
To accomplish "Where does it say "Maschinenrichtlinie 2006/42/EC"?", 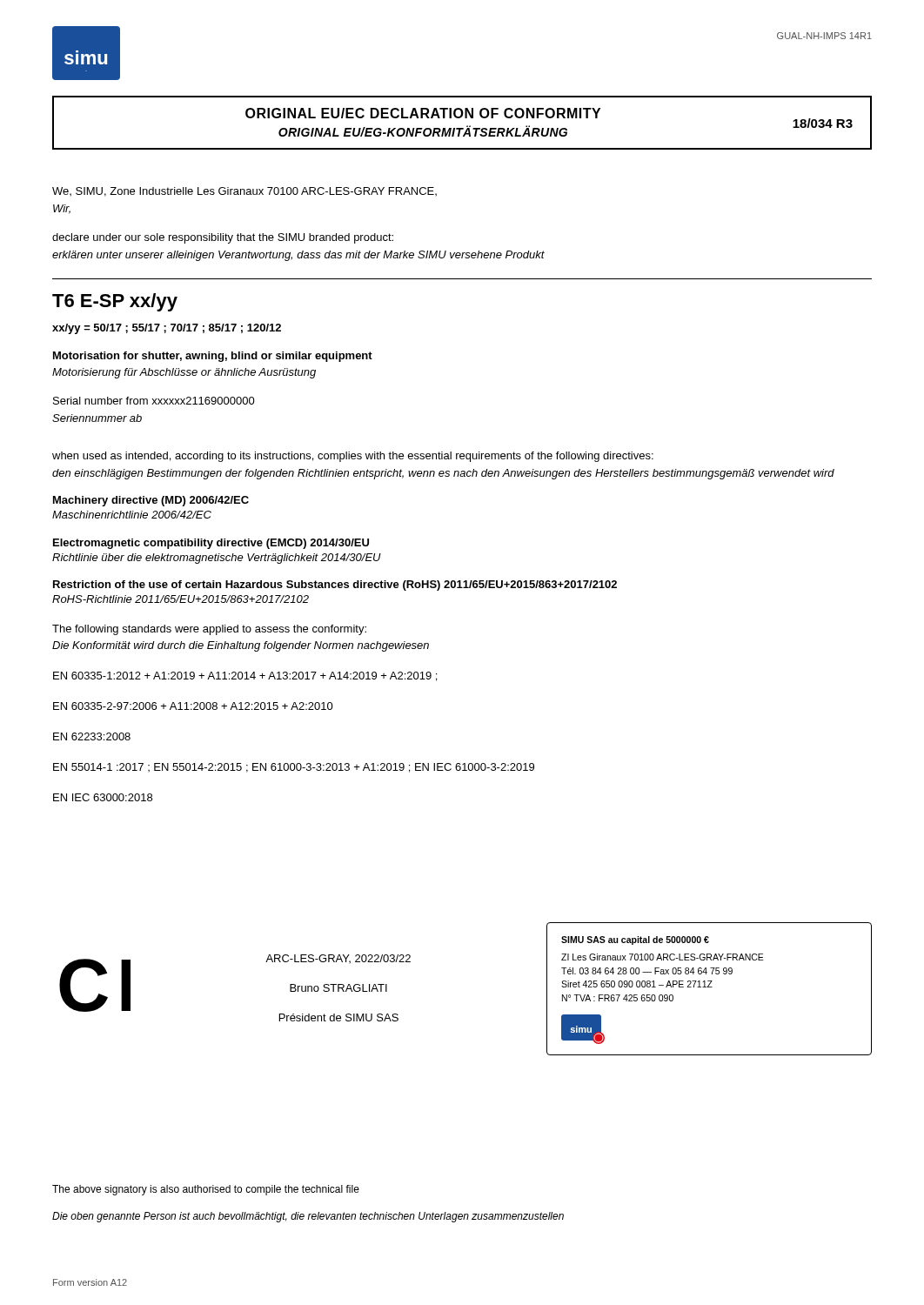I will 132,515.
